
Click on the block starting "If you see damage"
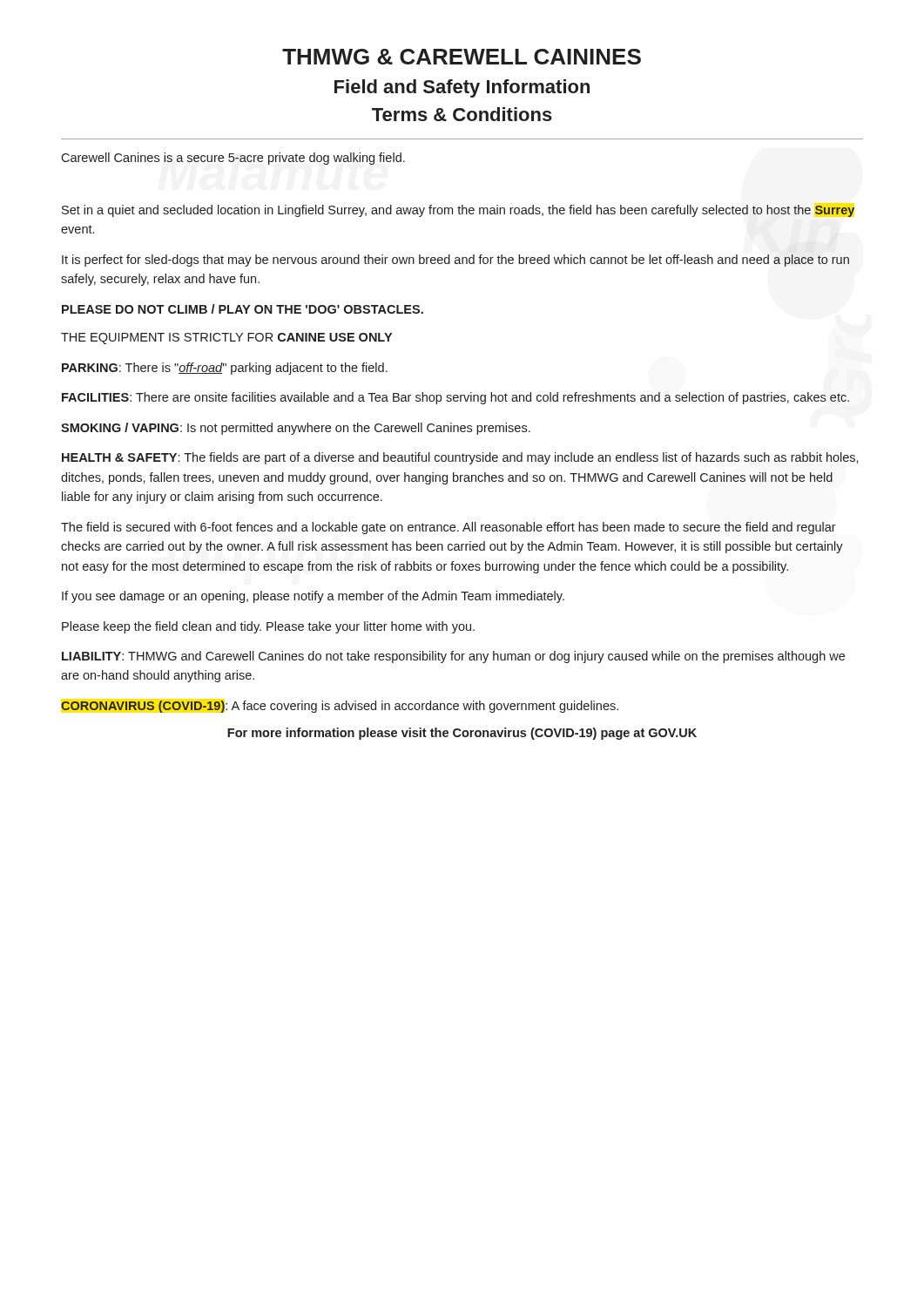(313, 596)
